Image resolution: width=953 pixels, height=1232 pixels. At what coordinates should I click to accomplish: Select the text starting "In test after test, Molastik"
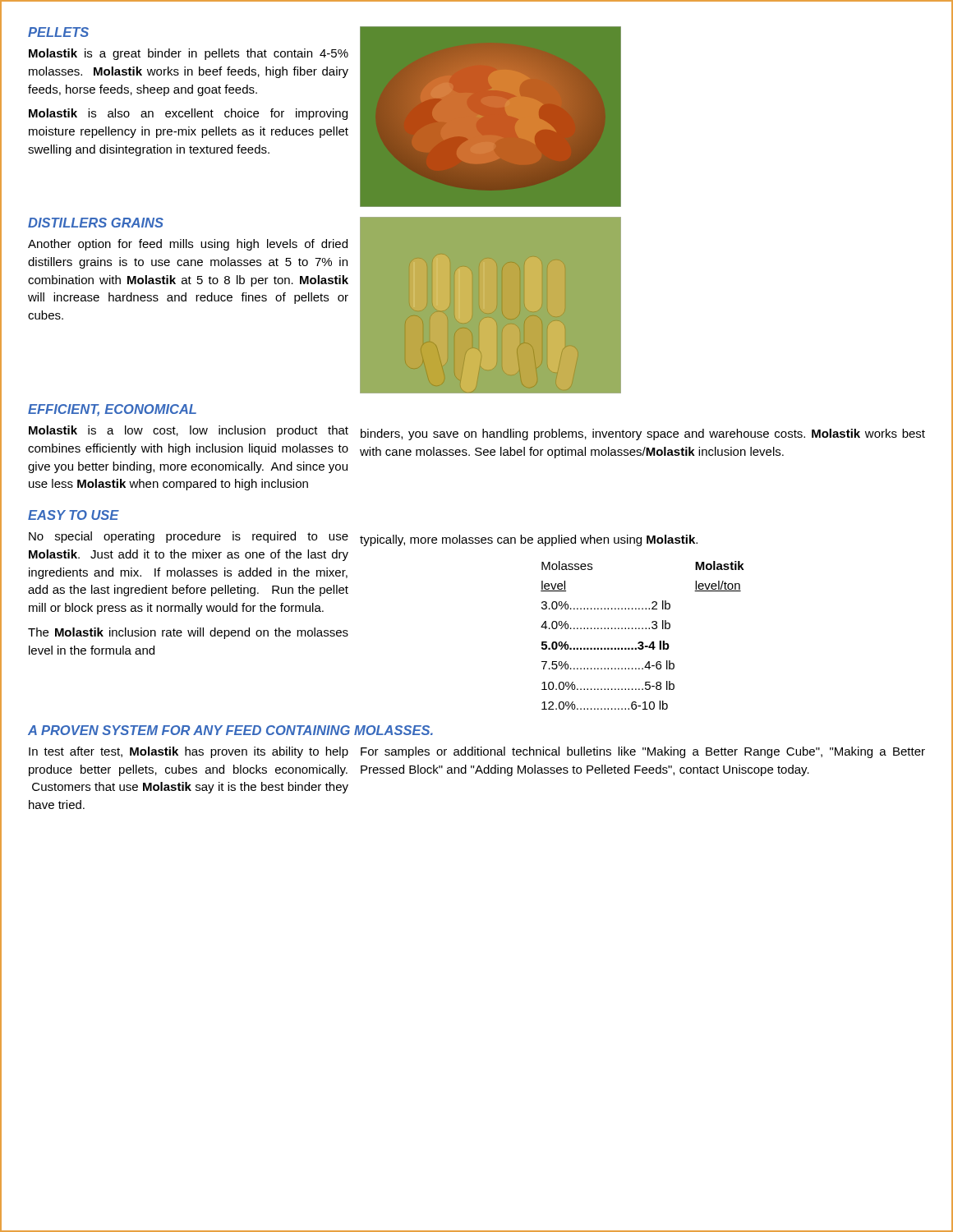(188, 778)
